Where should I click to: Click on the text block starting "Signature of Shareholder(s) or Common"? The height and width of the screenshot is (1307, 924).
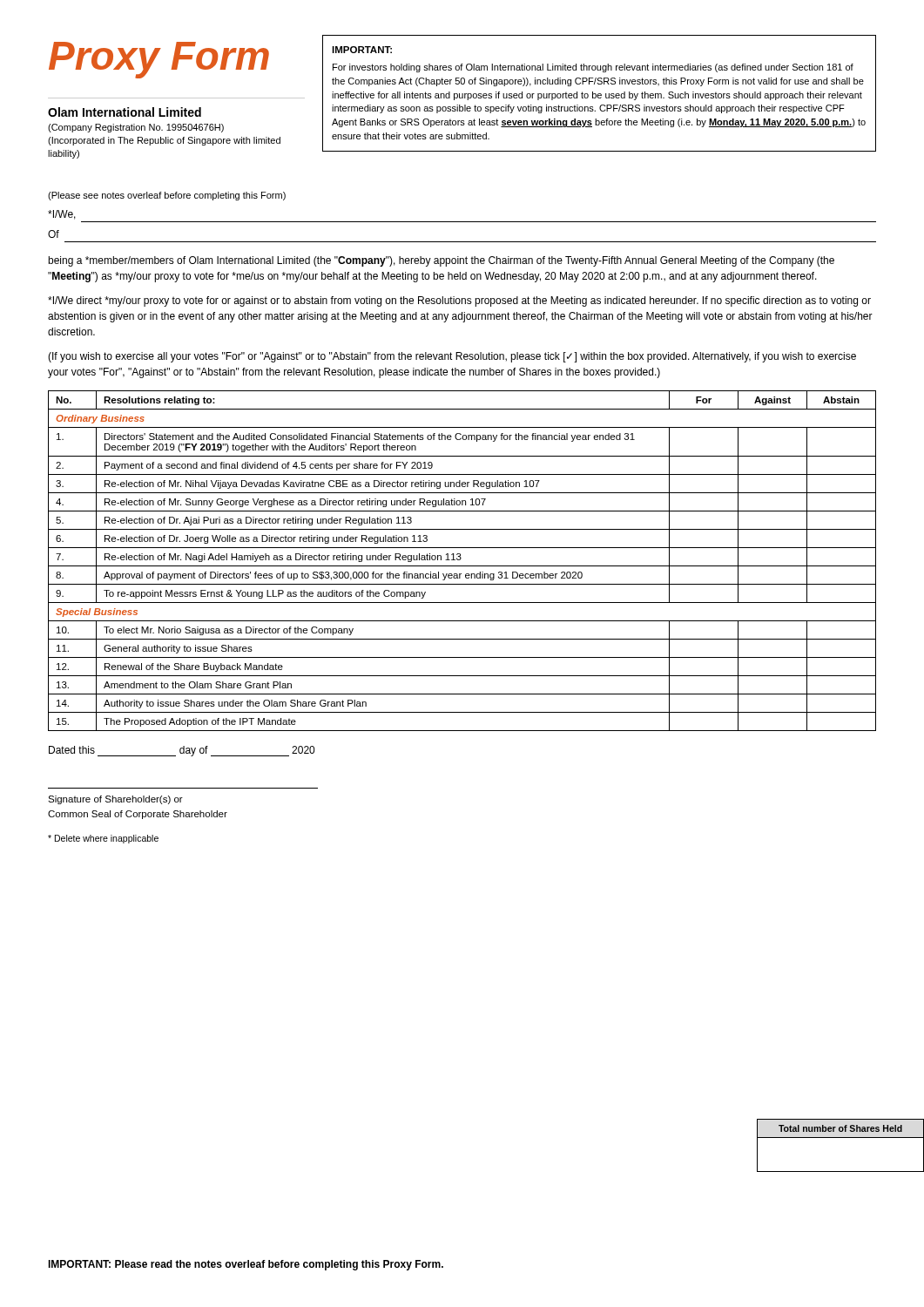coord(115,800)
